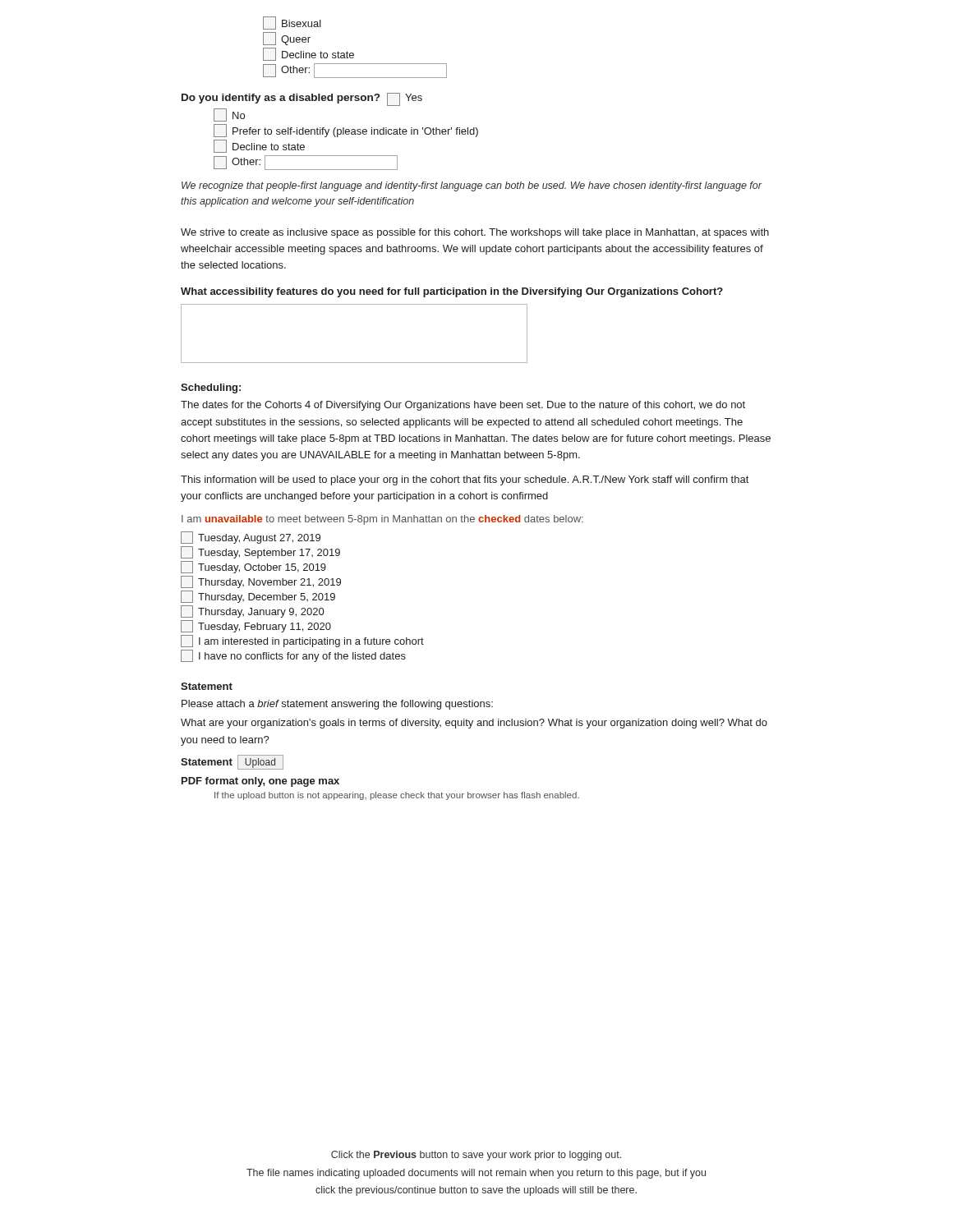The width and height of the screenshot is (953, 1232).
Task: Find the list item with the text "Thursday, November 21,"
Action: point(261,582)
